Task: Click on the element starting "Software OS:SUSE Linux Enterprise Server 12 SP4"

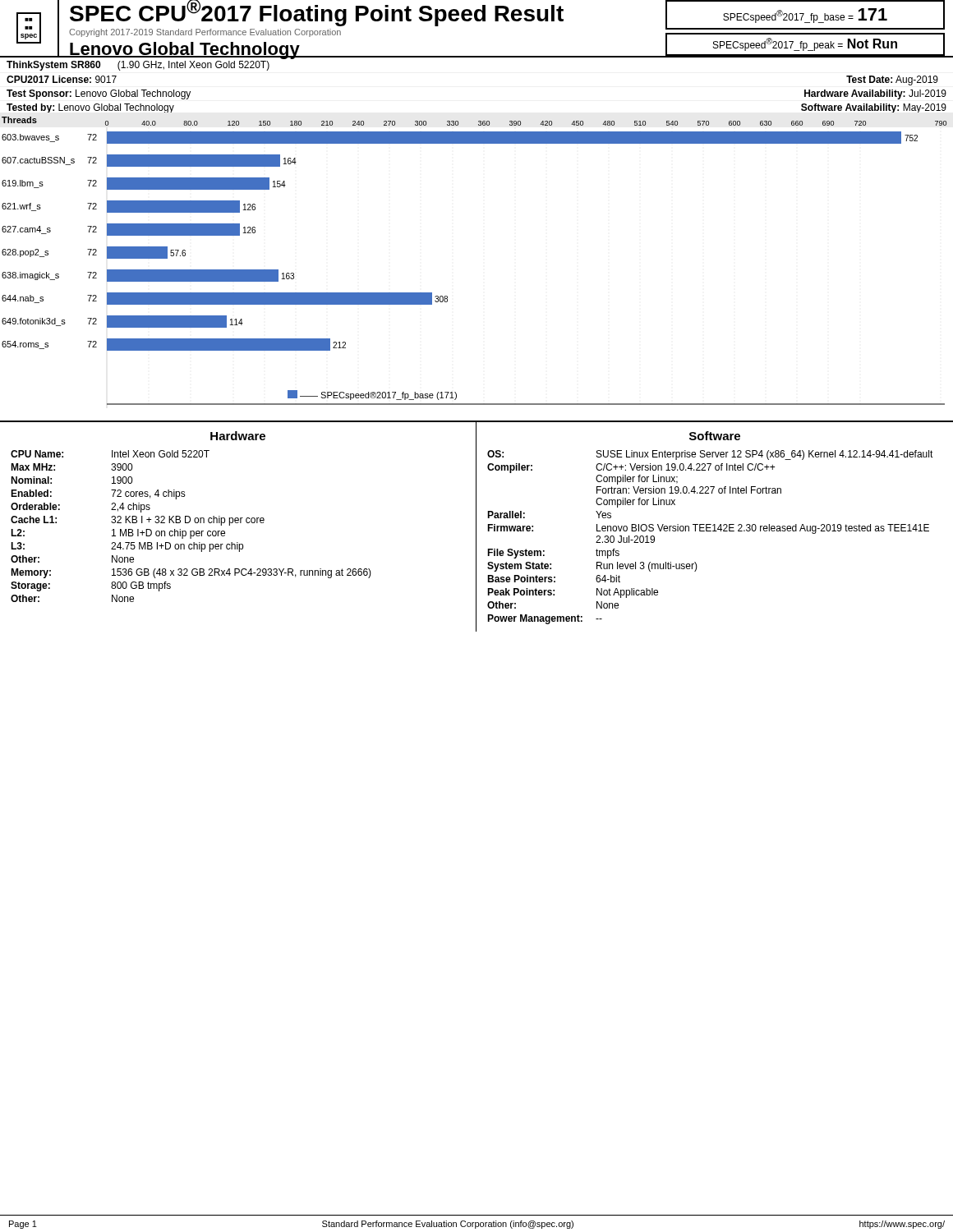Action: (x=715, y=527)
